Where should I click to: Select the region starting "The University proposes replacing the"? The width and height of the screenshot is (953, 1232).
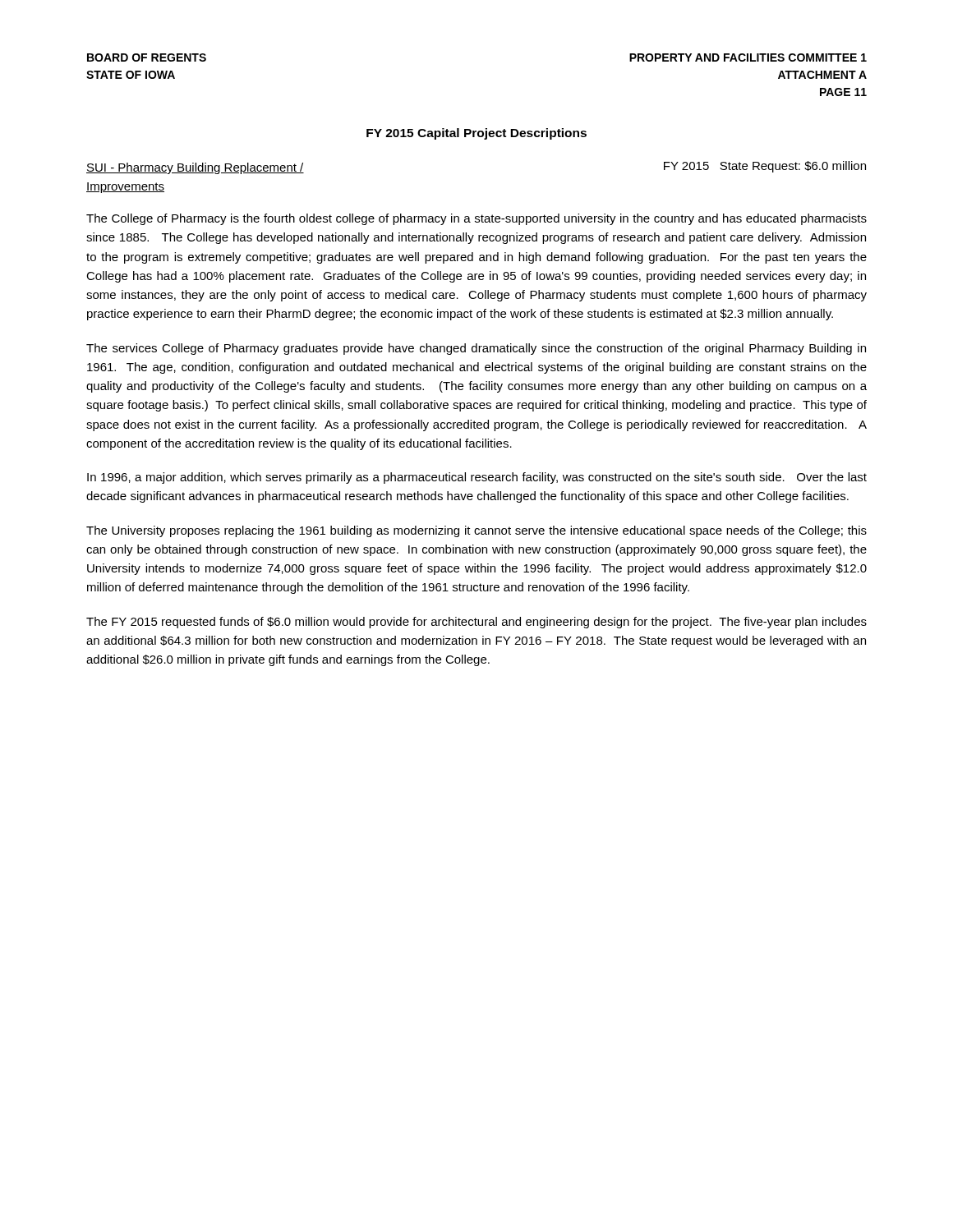click(476, 558)
